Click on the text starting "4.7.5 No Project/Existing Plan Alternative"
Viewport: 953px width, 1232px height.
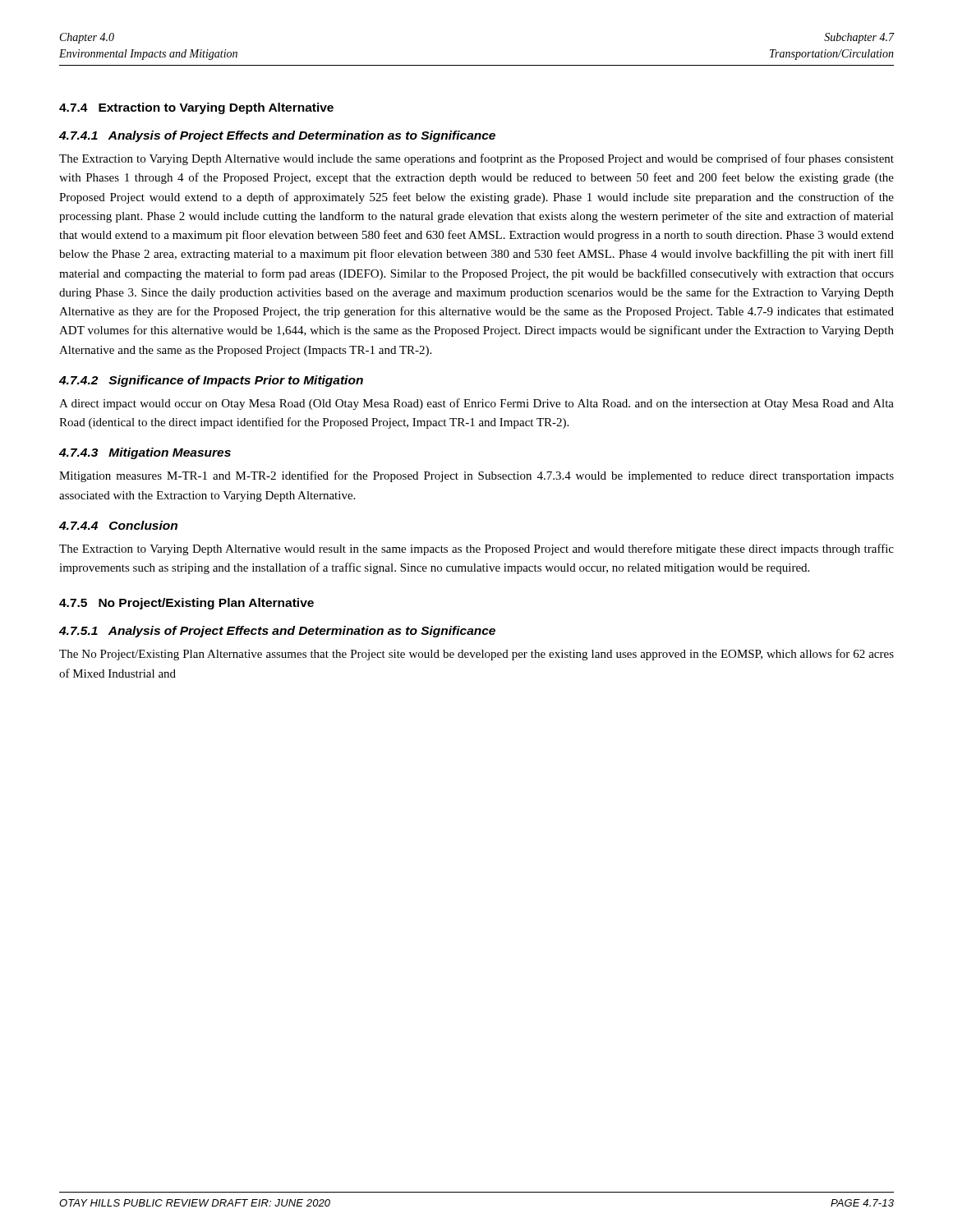point(187,603)
